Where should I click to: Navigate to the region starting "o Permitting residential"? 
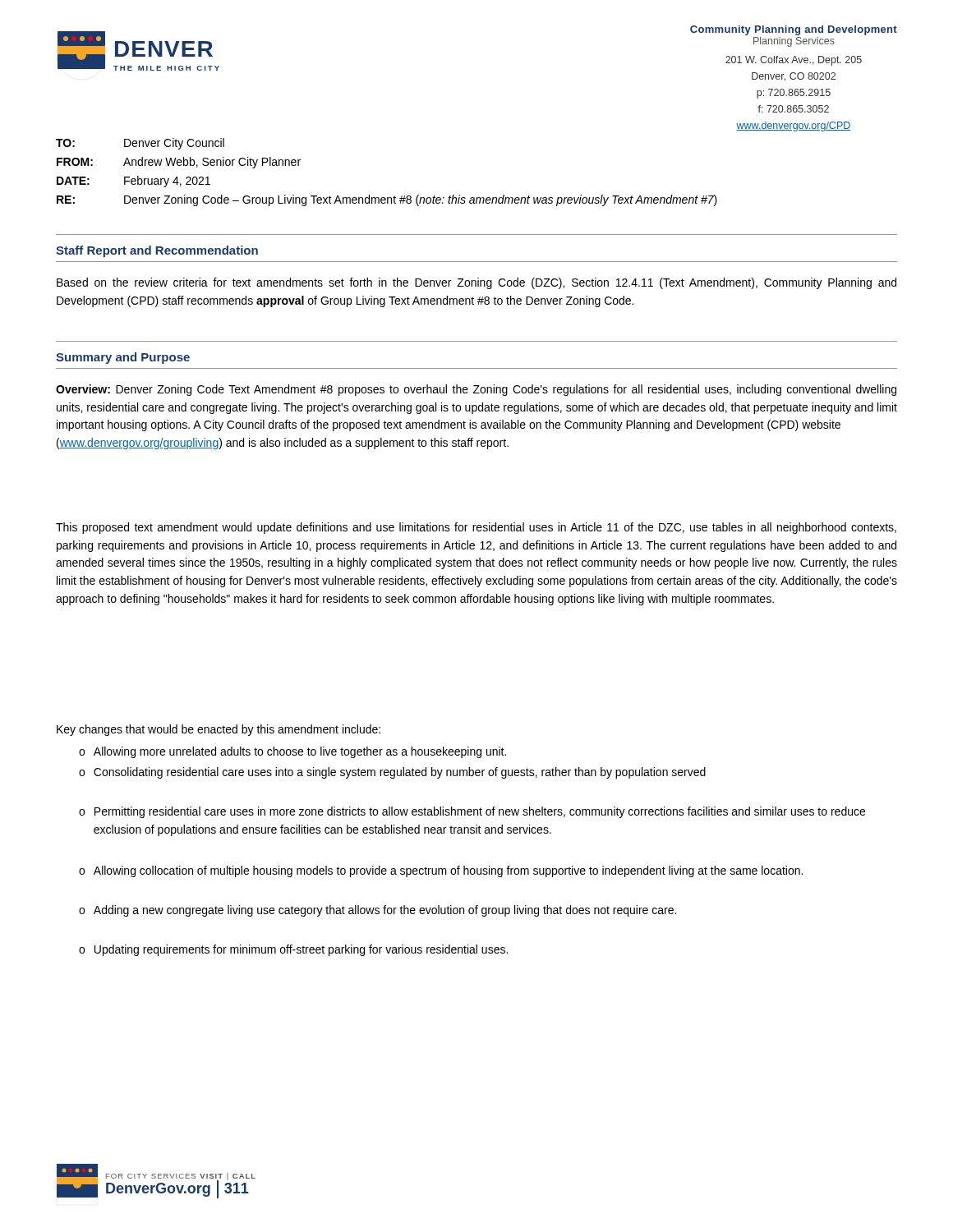(x=488, y=821)
